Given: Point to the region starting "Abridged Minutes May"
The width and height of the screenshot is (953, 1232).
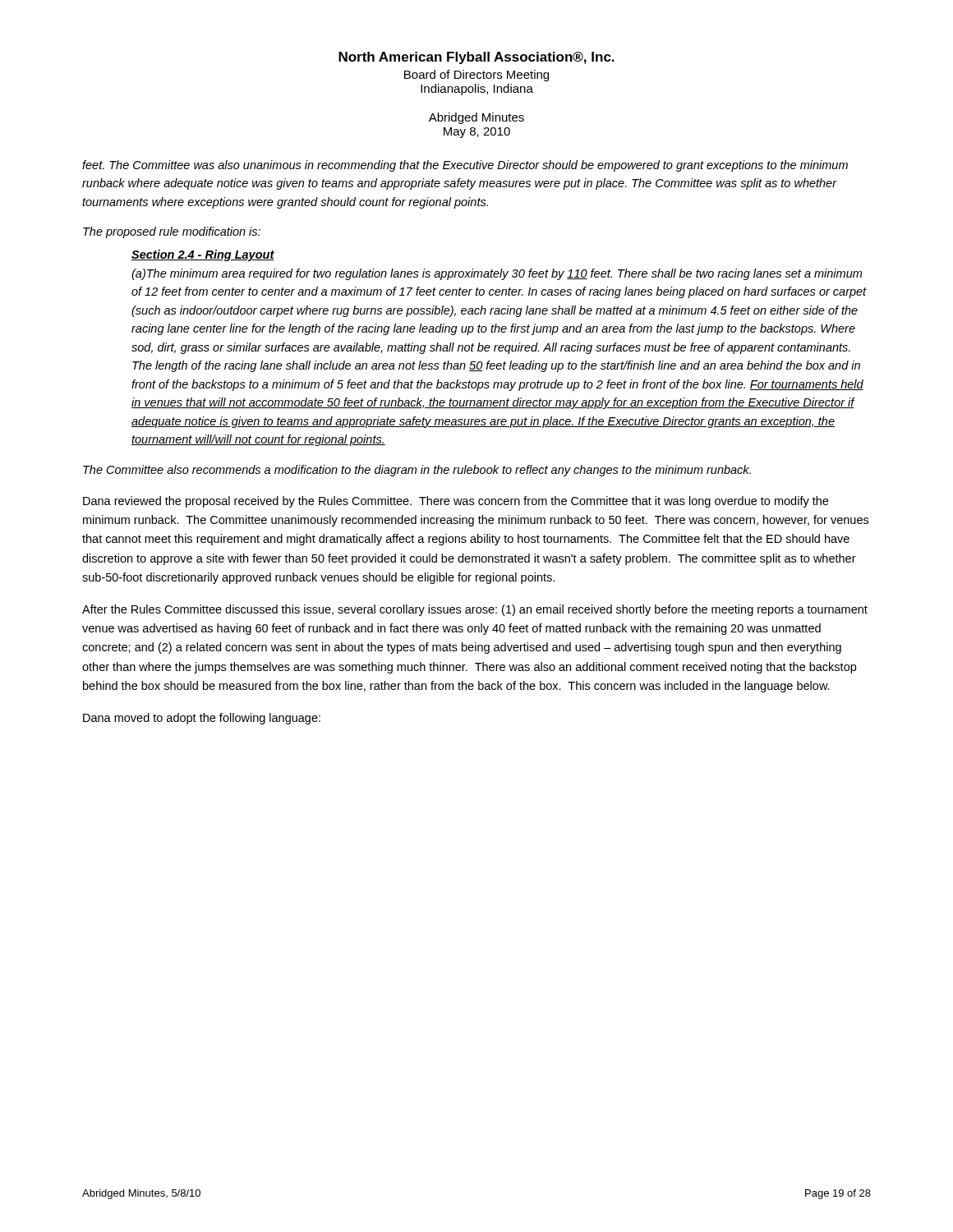Looking at the screenshot, I should [x=476, y=124].
